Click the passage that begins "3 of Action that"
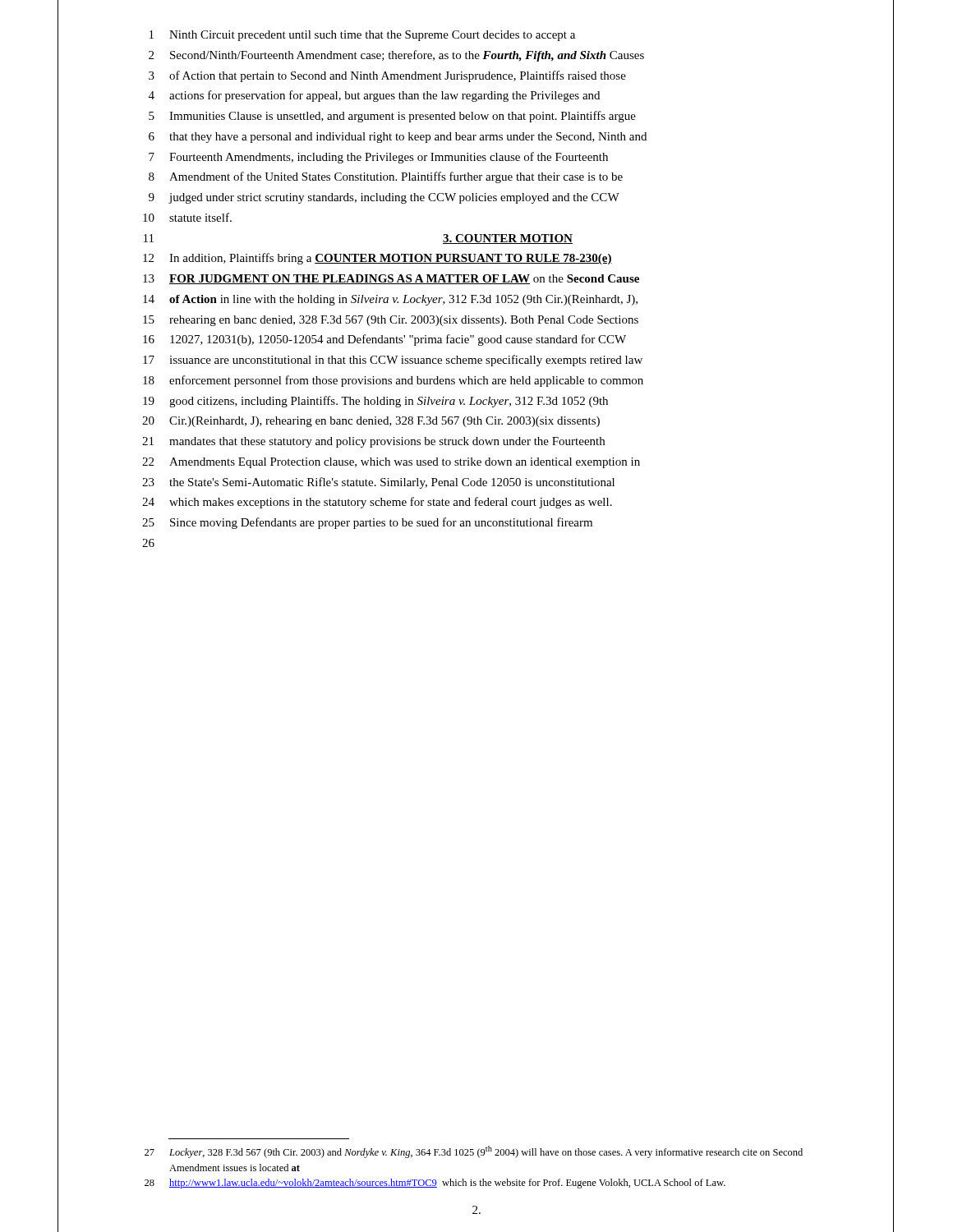 (x=485, y=75)
